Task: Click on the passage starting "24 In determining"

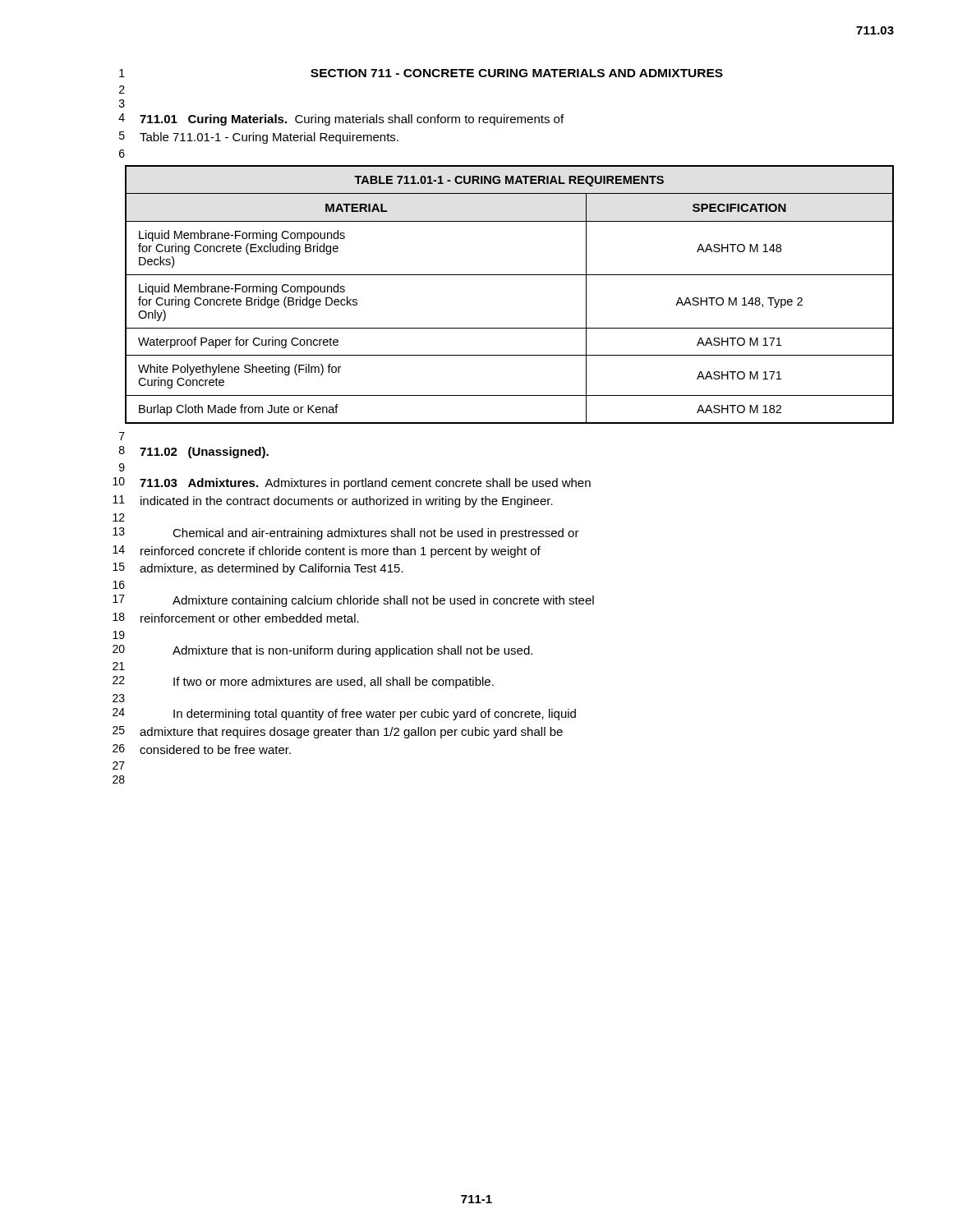Action: click(496, 732)
